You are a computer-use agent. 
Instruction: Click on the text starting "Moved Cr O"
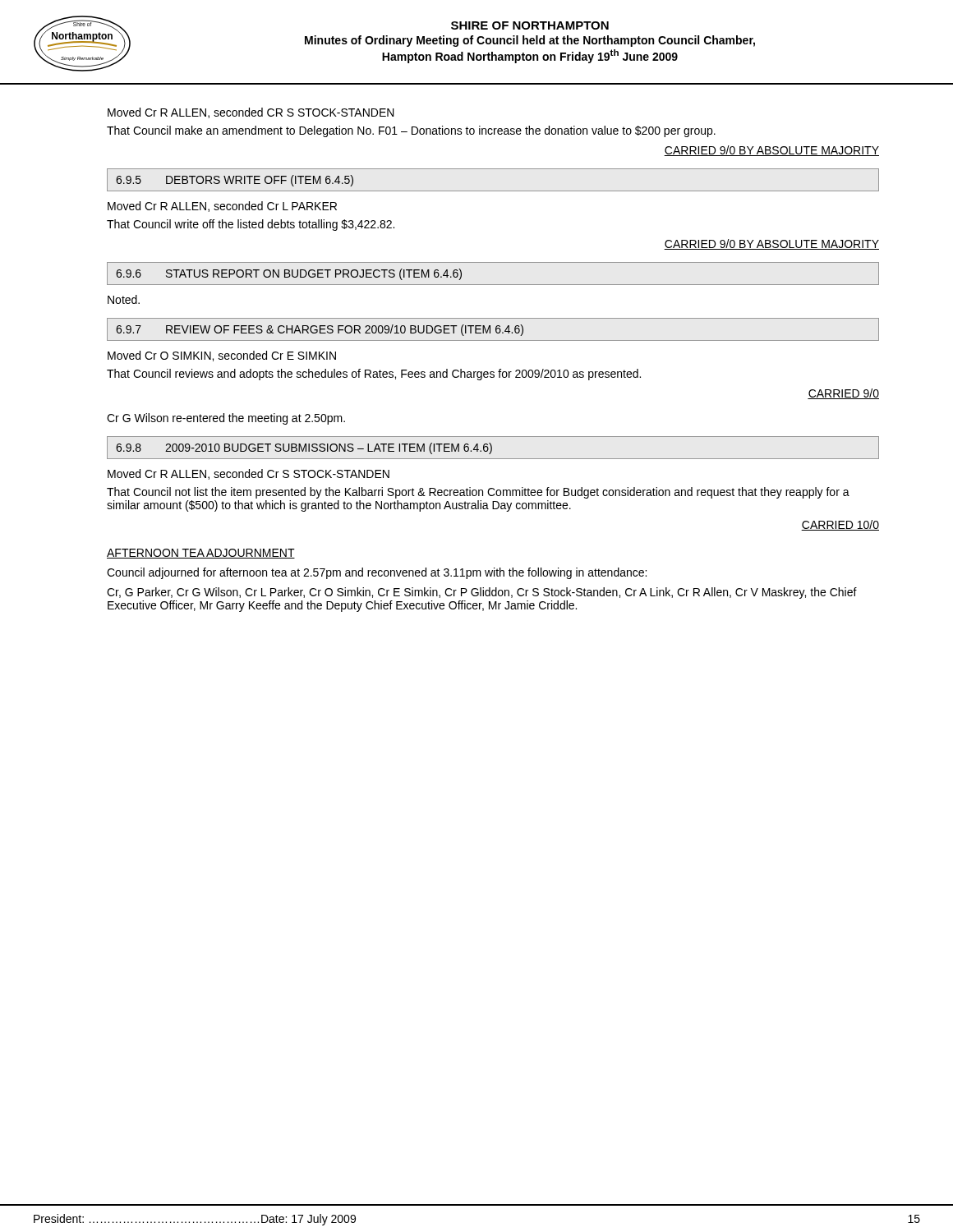click(222, 356)
